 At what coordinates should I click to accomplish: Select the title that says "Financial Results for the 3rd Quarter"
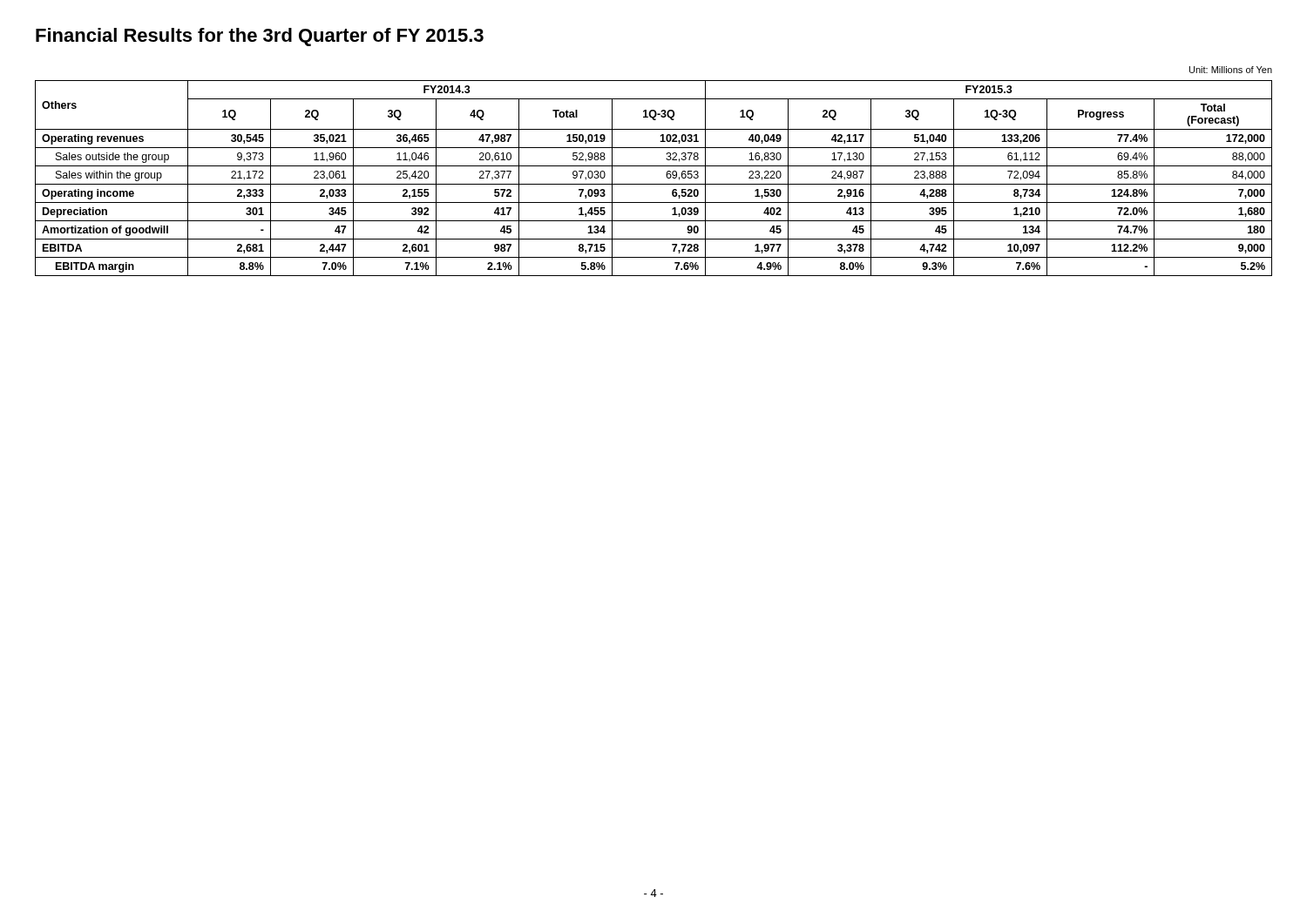coord(260,35)
